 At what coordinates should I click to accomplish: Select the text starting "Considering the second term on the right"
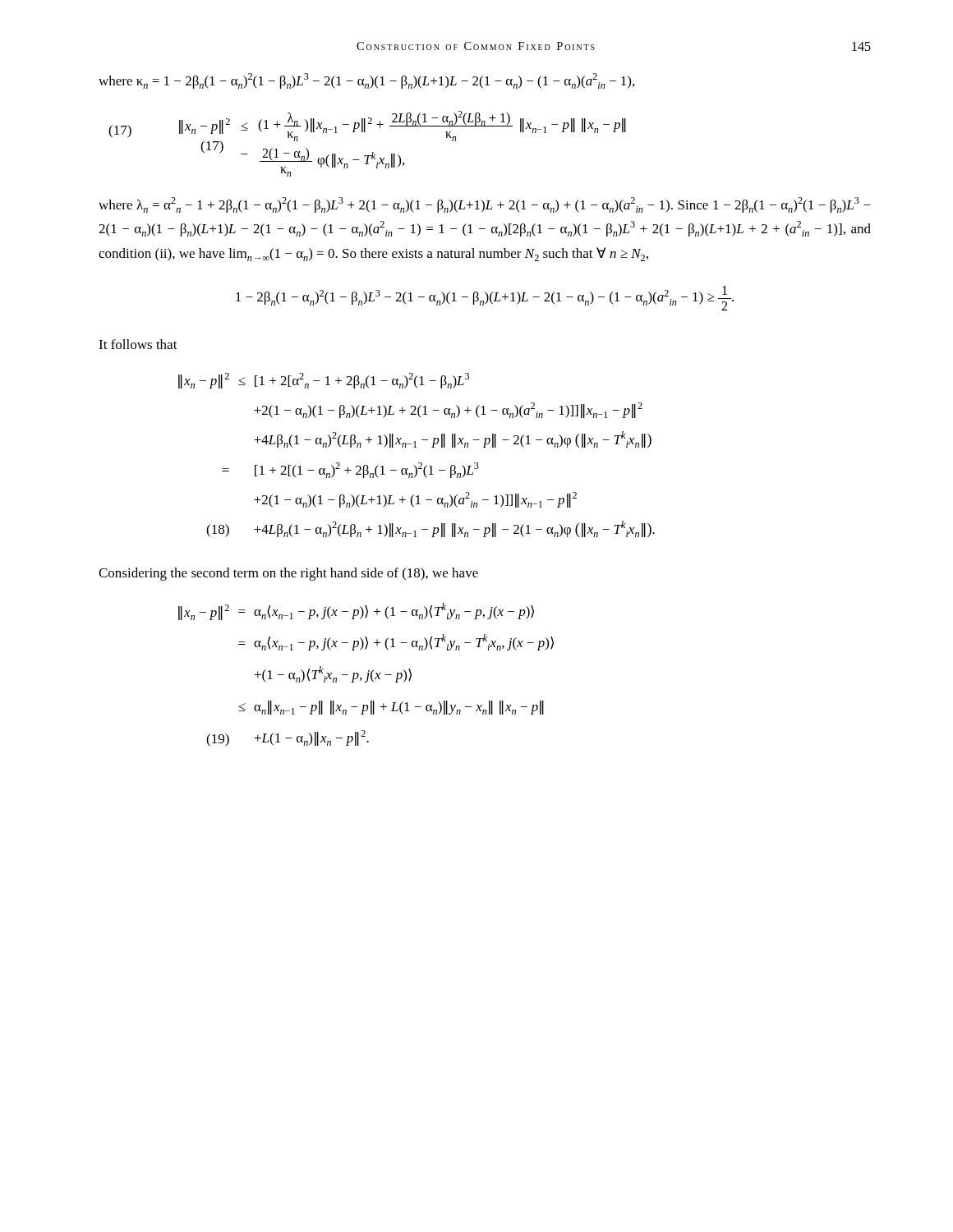288,573
